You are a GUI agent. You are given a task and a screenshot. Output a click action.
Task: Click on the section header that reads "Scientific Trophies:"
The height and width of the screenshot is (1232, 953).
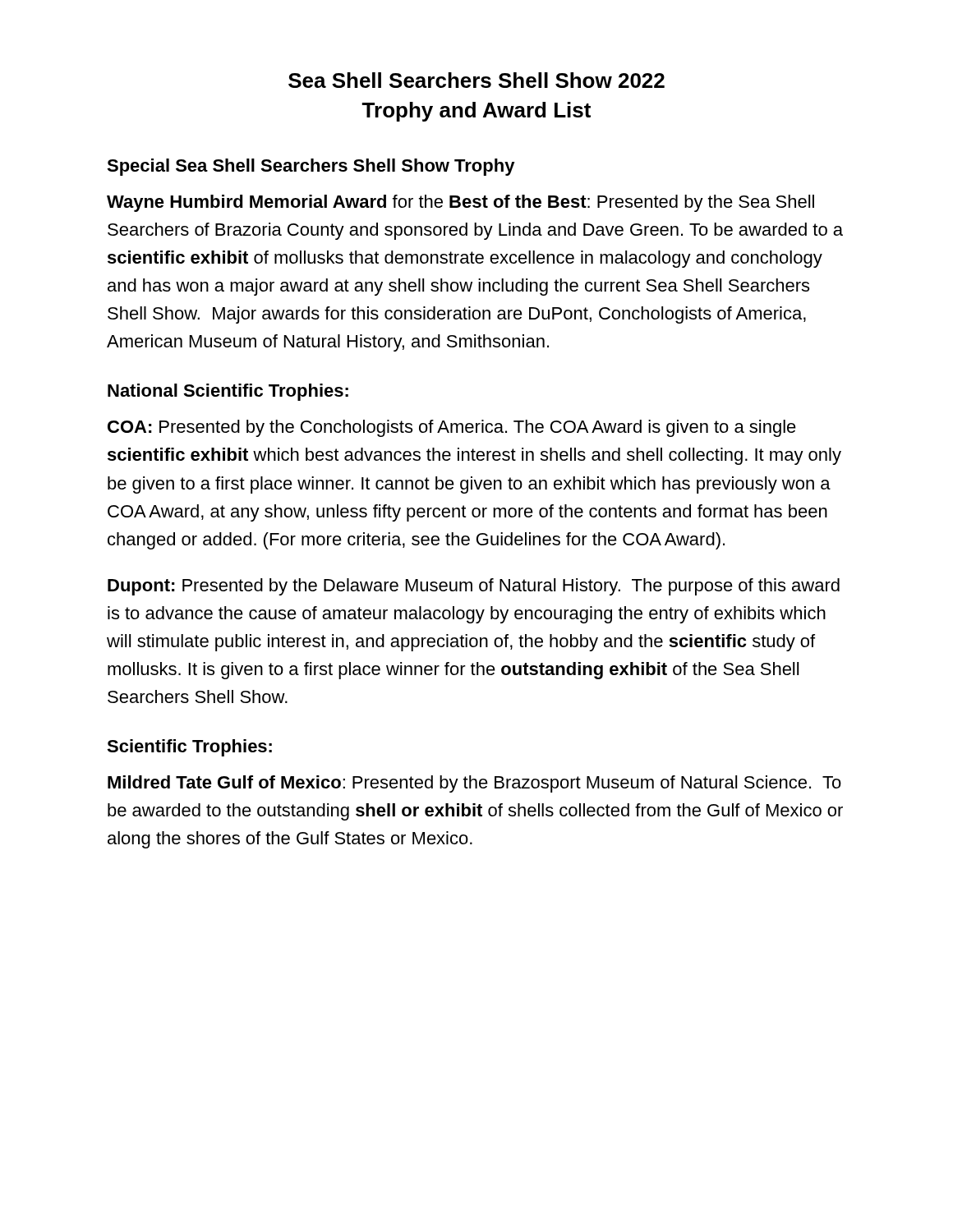pyautogui.click(x=190, y=746)
